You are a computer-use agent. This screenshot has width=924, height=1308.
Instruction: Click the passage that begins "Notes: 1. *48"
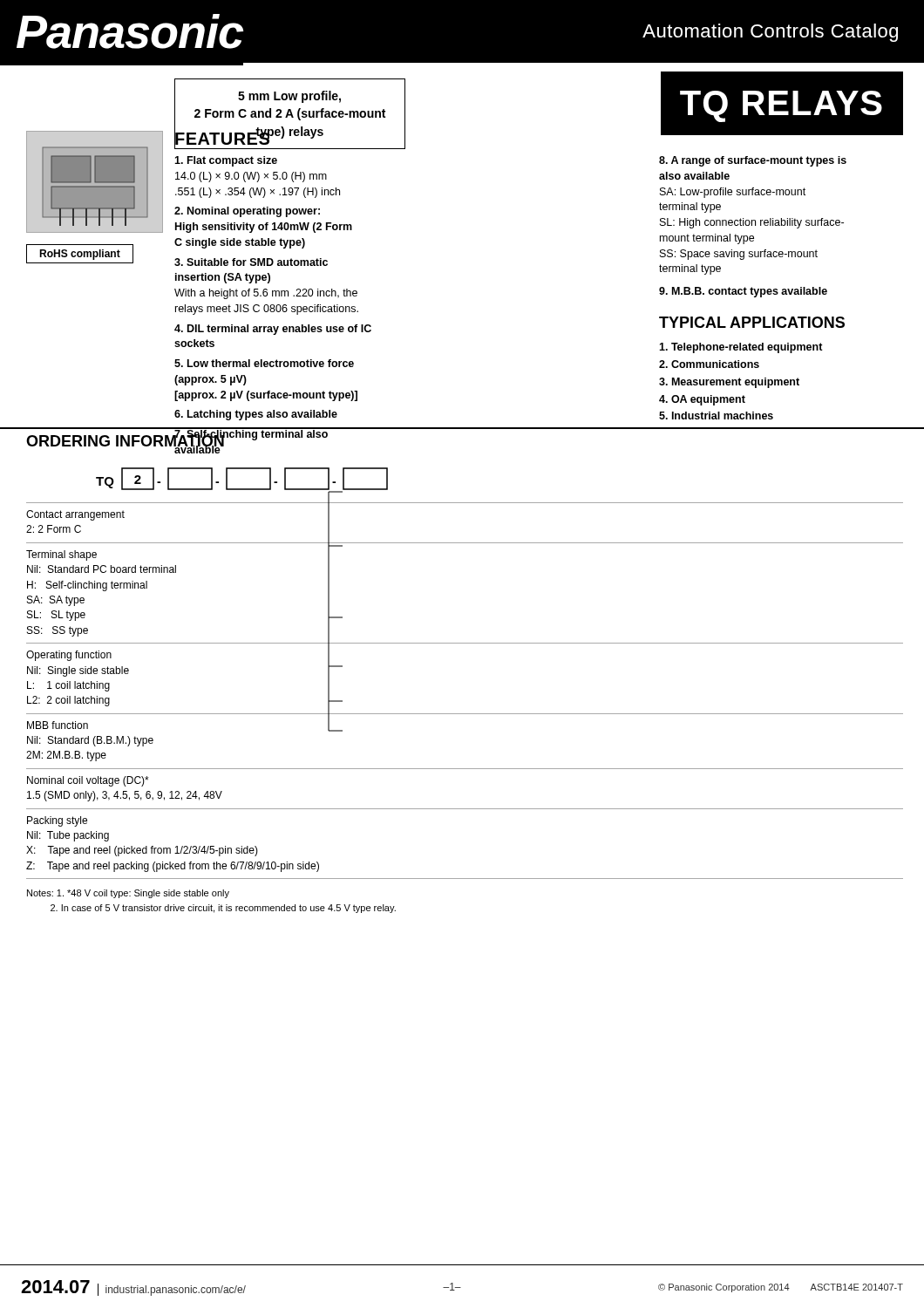click(x=211, y=900)
